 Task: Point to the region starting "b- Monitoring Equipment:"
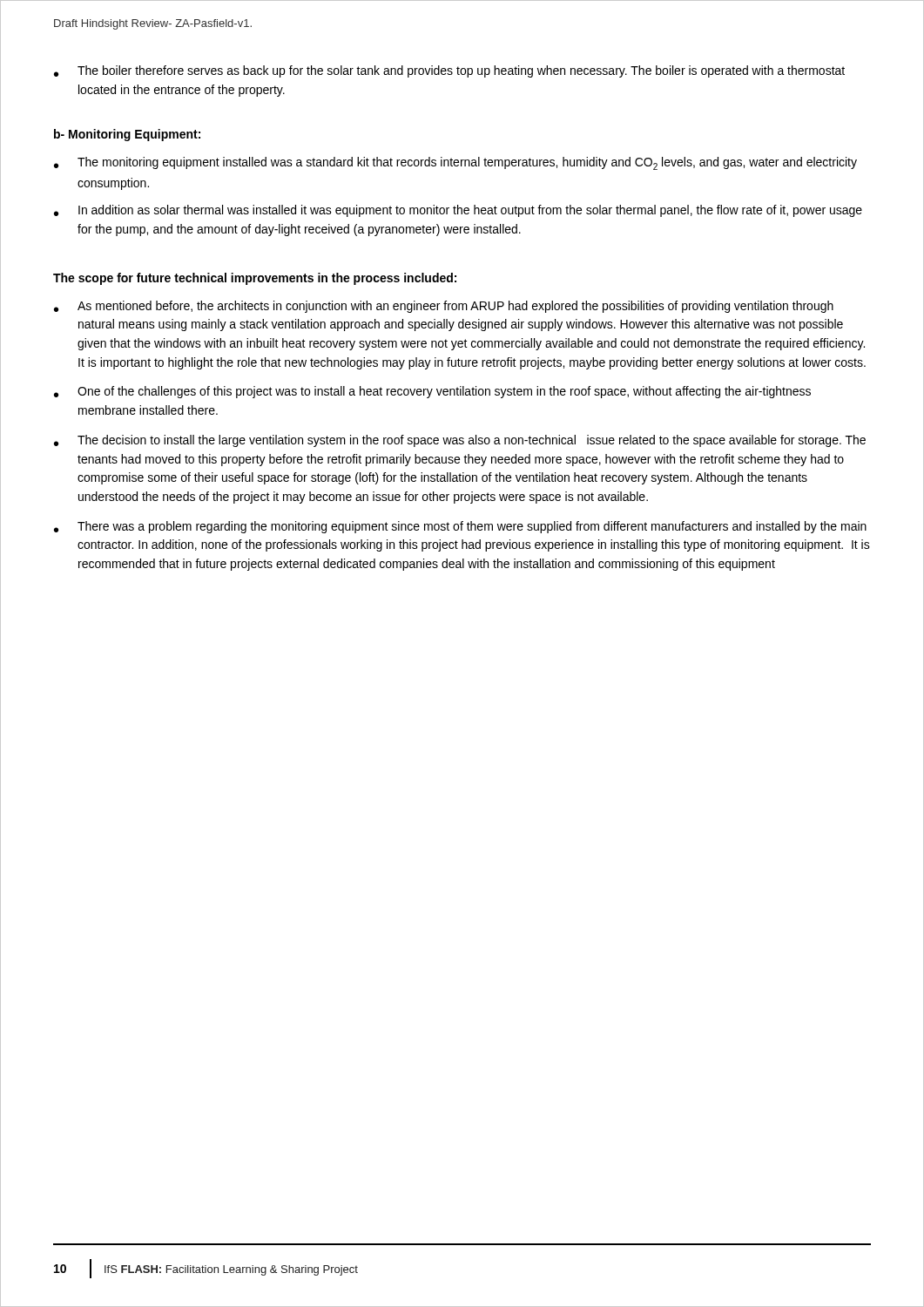[x=127, y=134]
